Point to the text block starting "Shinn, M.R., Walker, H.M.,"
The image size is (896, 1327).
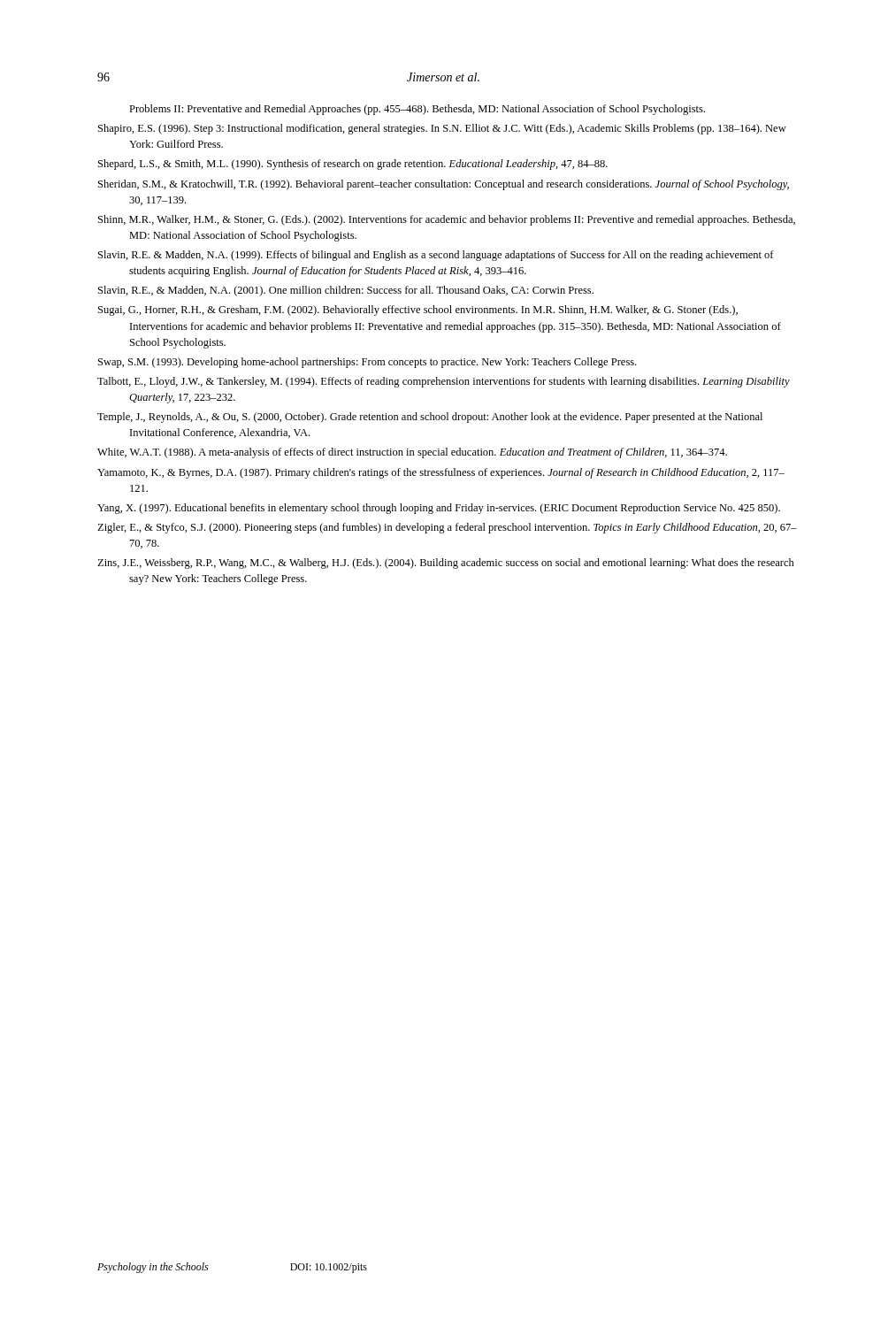click(x=446, y=227)
